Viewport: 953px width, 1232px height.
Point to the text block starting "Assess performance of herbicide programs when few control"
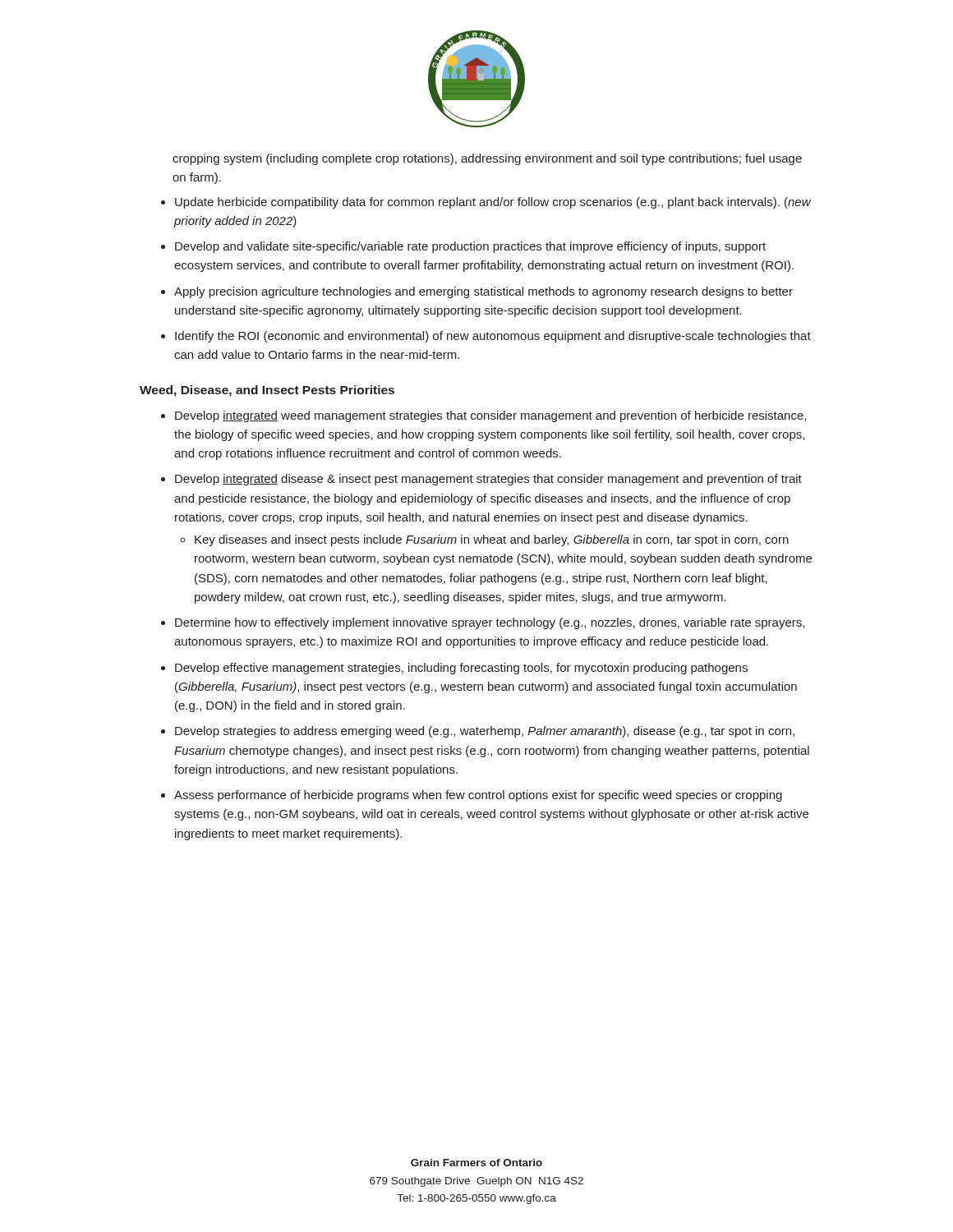pyautogui.click(x=492, y=814)
